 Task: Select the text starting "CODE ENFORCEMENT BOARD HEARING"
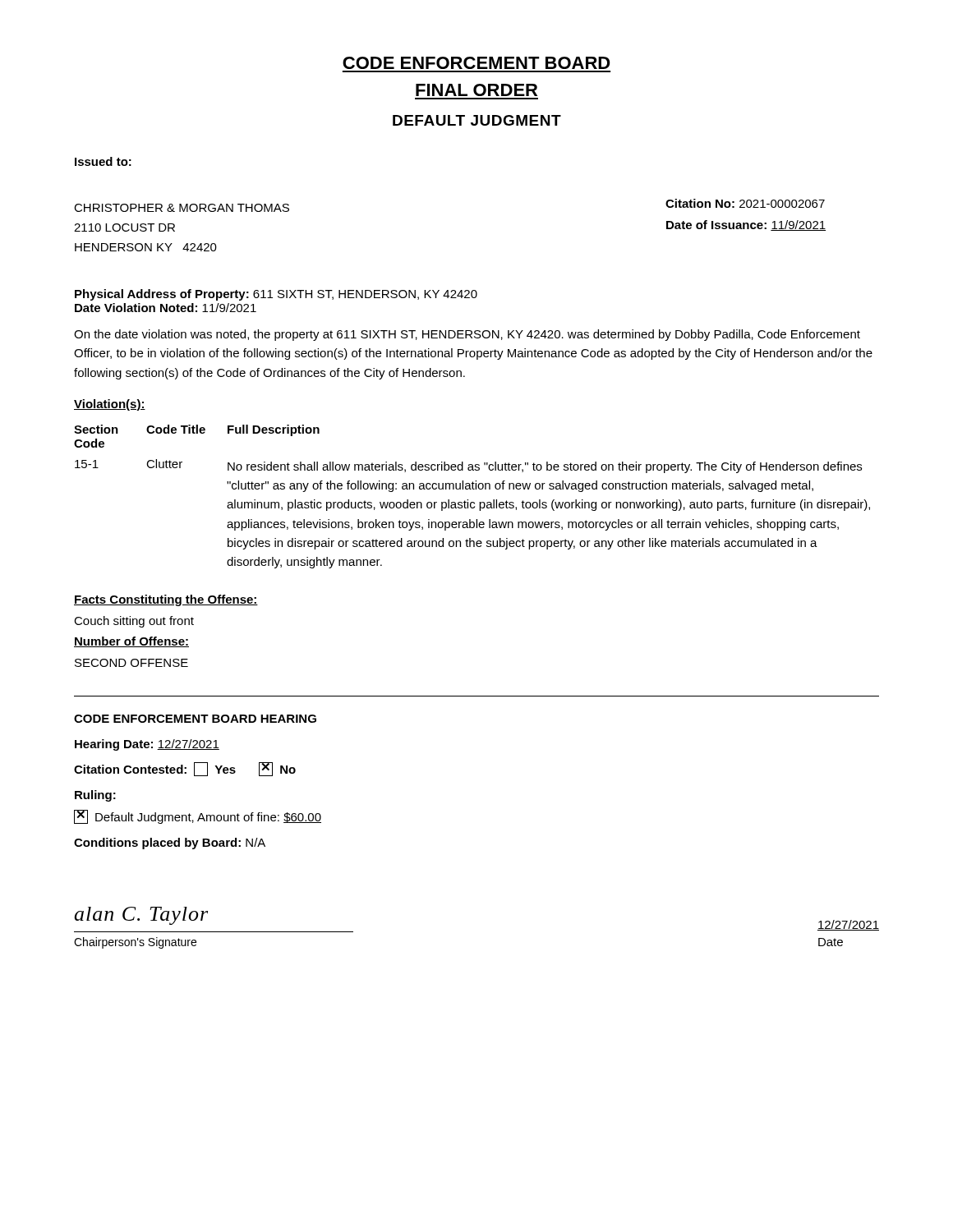(x=195, y=718)
